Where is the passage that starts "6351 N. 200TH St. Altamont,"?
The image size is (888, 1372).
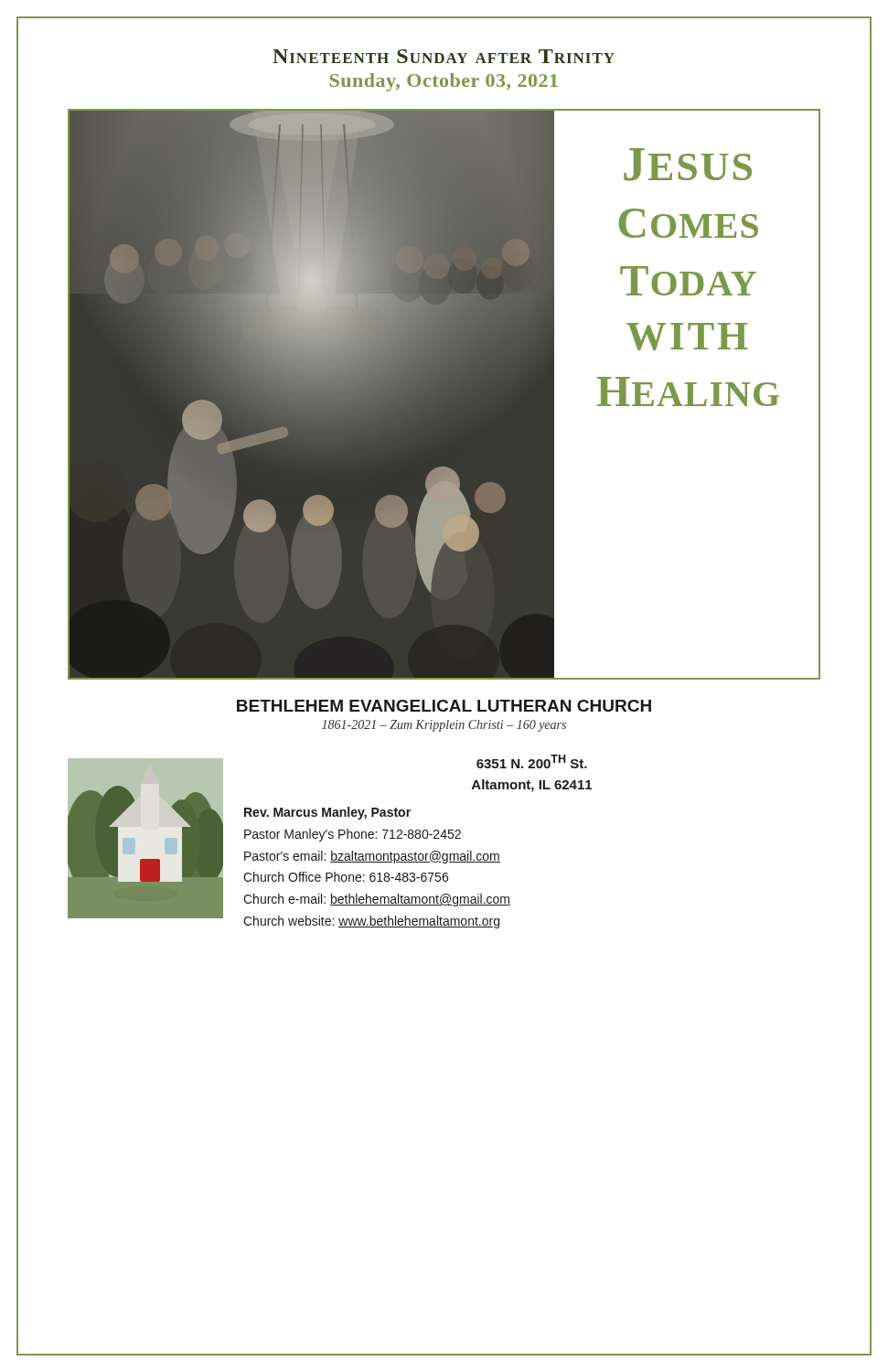point(532,772)
